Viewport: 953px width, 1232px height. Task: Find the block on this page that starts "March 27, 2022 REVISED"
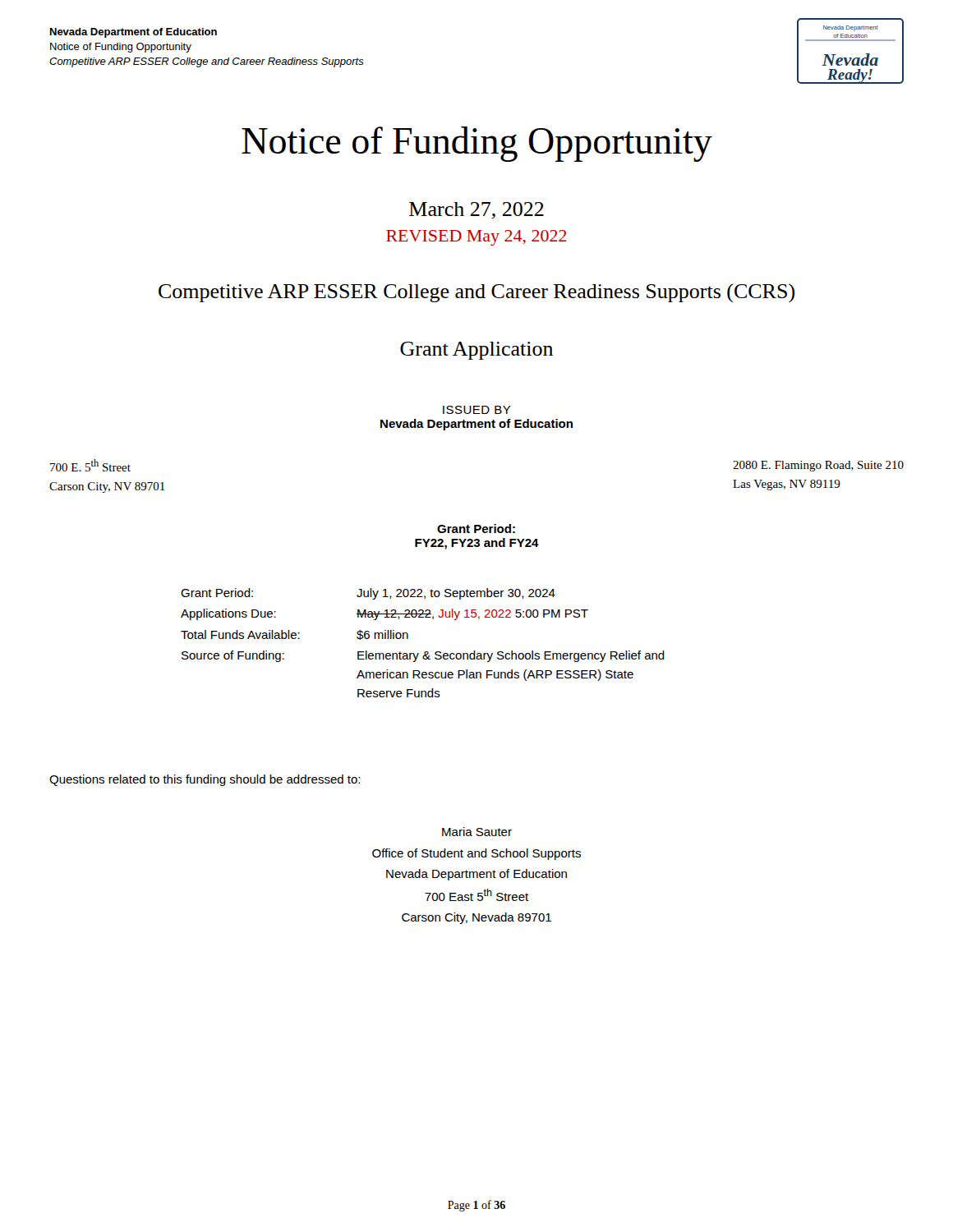coord(476,222)
